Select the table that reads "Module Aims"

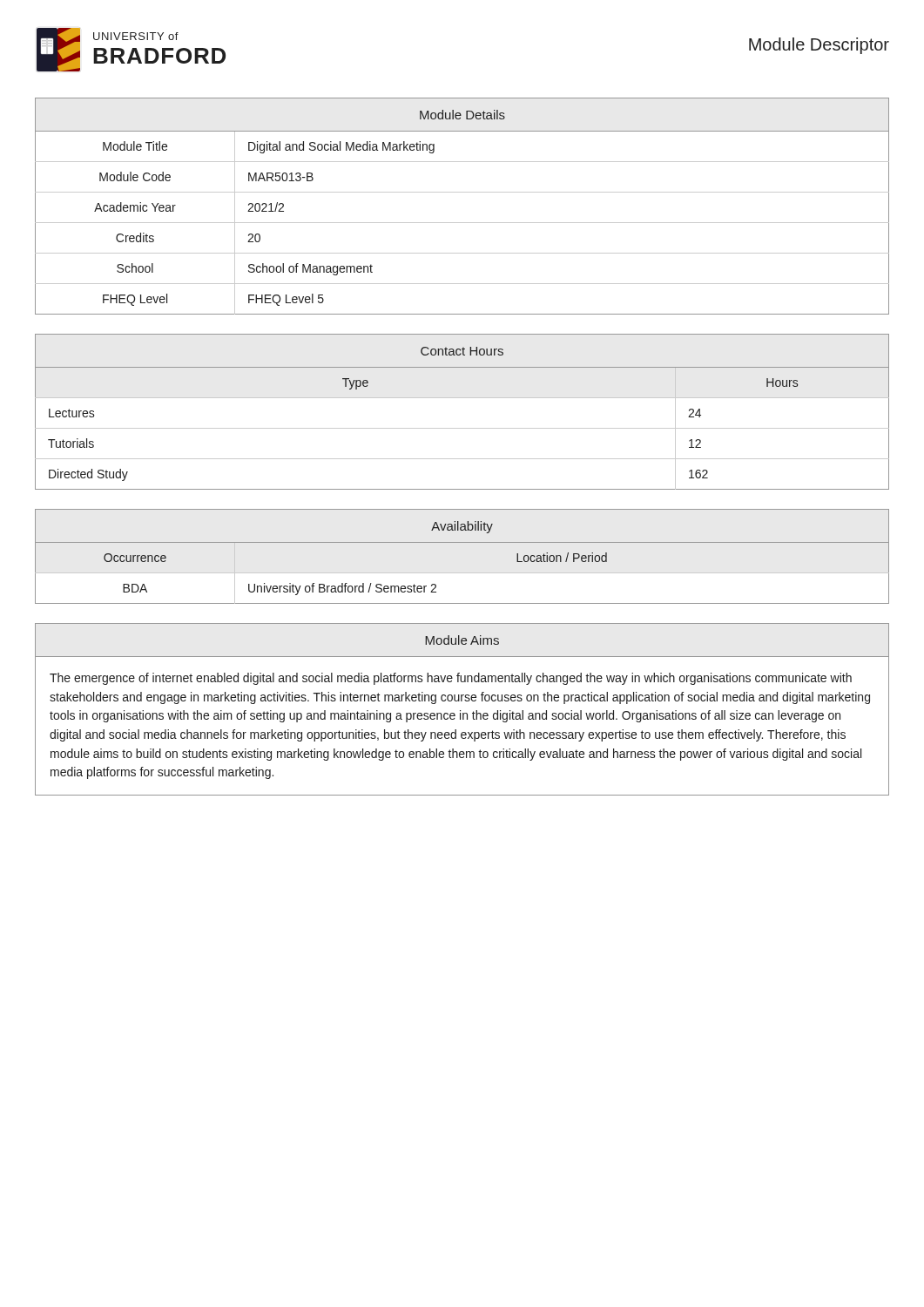coord(462,709)
